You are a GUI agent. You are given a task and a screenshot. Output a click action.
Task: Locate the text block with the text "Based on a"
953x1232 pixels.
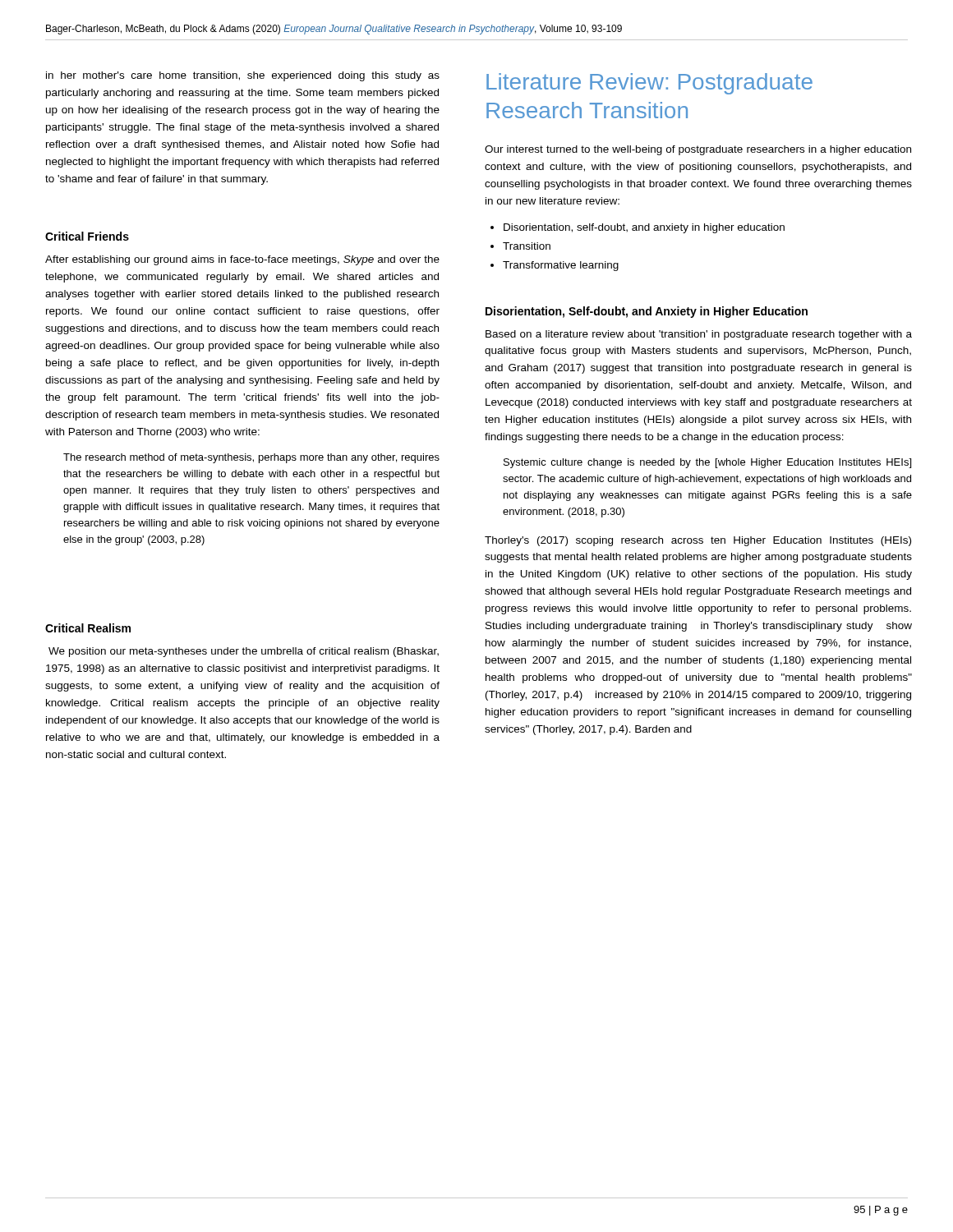point(698,385)
